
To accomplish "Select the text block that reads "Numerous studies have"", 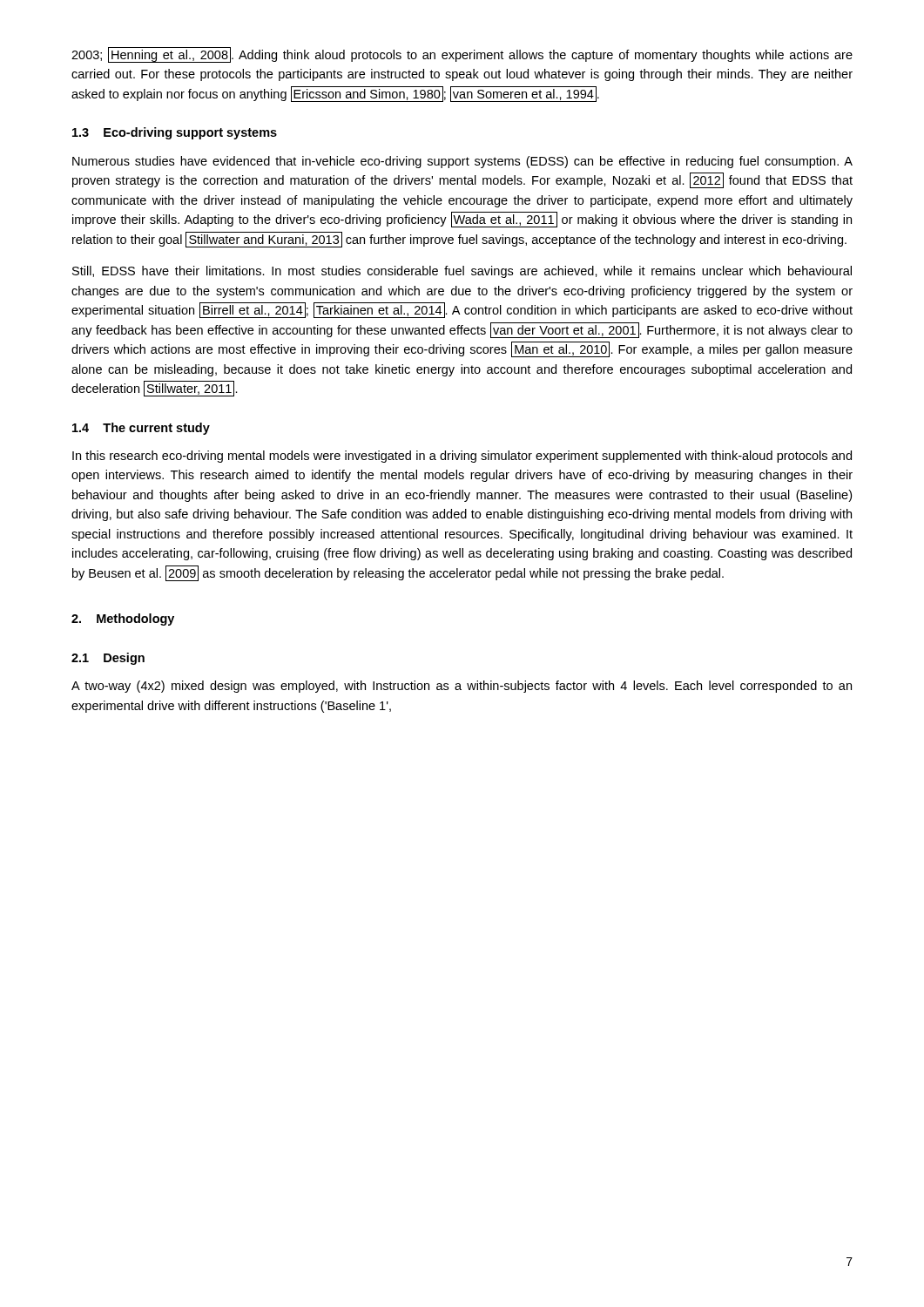I will click(462, 200).
